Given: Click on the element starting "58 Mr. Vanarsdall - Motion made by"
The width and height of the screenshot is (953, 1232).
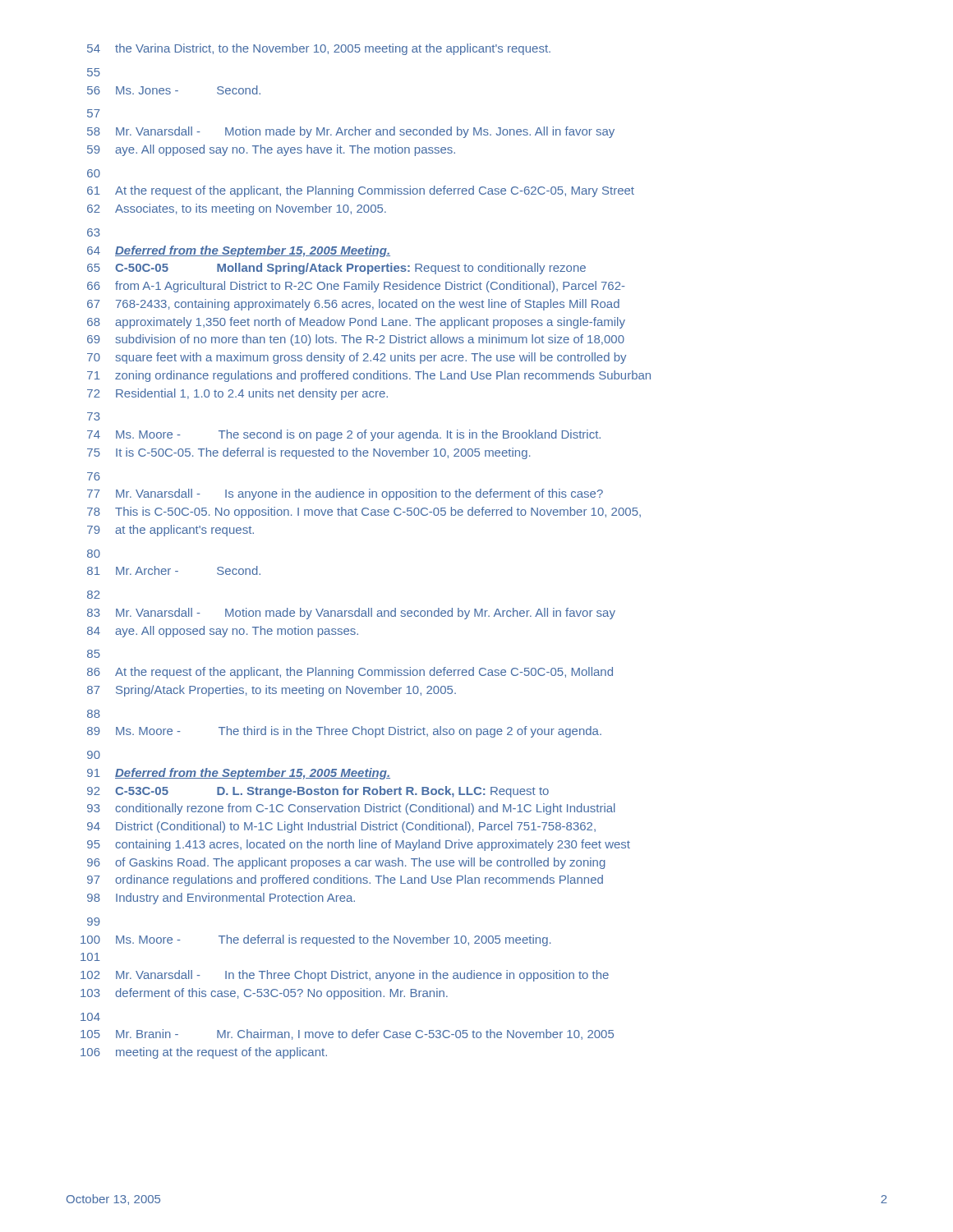Looking at the screenshot, I should coord(476,131).
